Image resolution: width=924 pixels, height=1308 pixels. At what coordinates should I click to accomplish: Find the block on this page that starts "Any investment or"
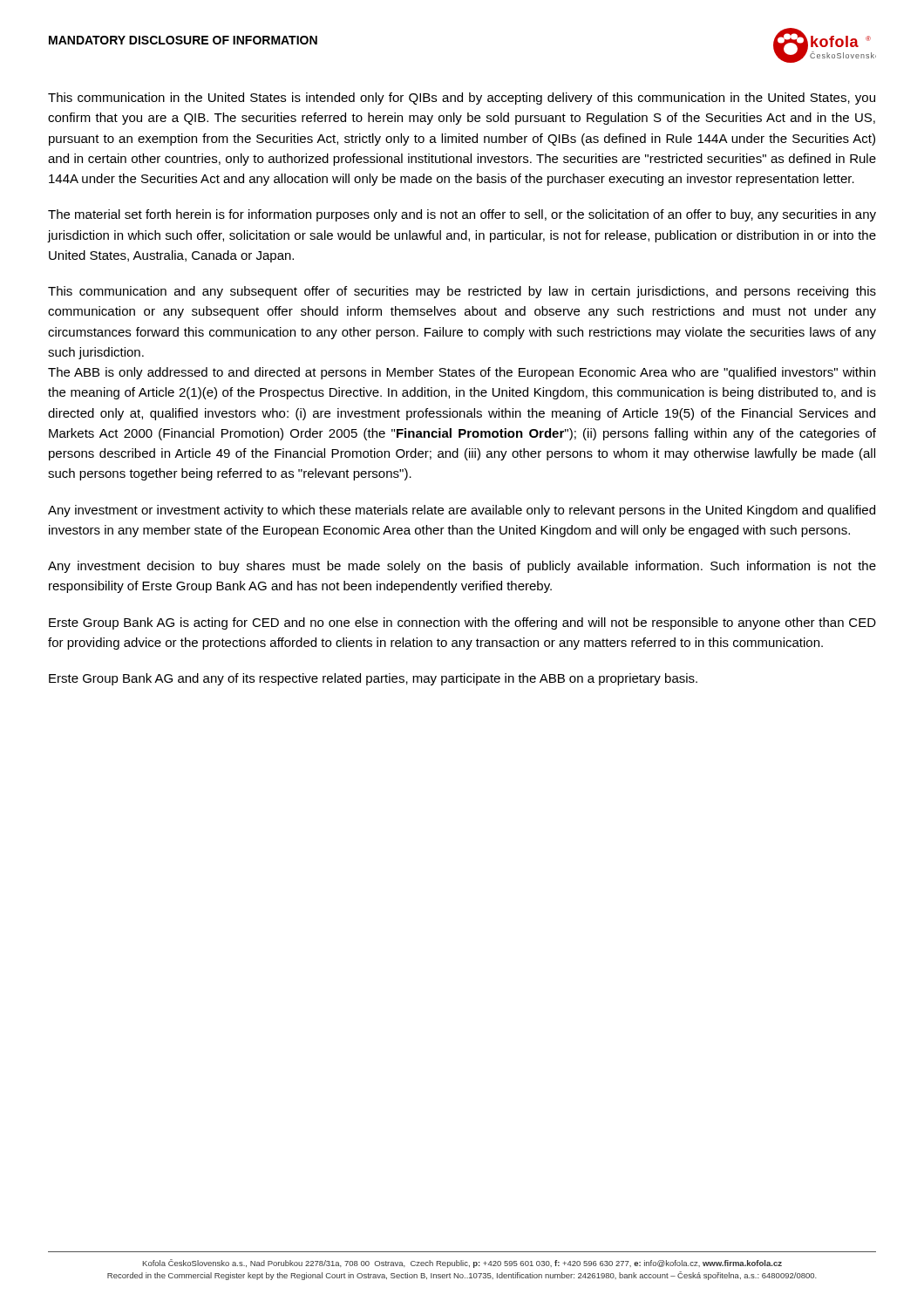click(x=462, y=519)
